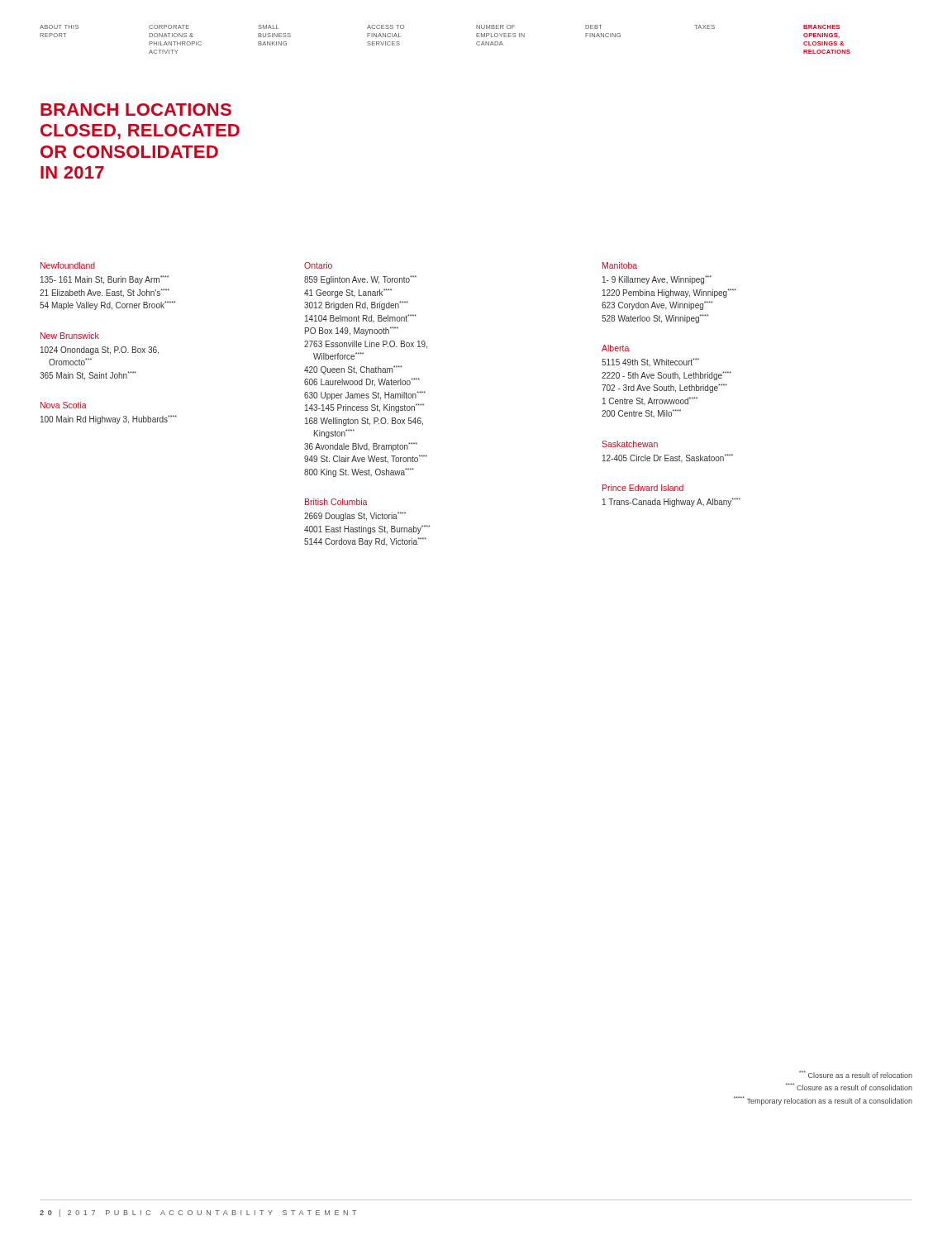This screenshot has width=952, height=1240.
Task: Find the region starting "14104 Belmont Rd, Belmont****"
Action: [420, 318]
